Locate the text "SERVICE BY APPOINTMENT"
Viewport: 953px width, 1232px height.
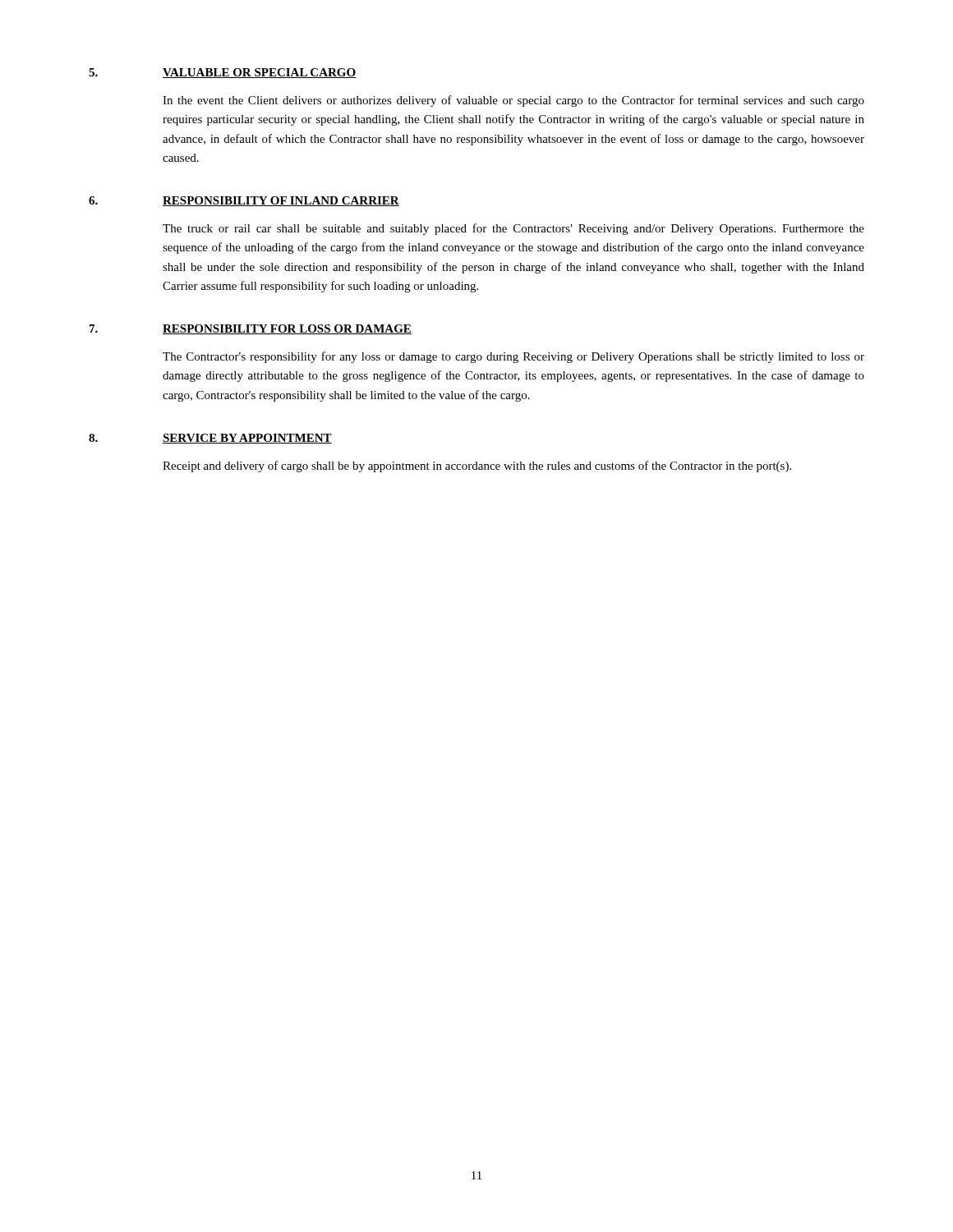click(247, 438)
